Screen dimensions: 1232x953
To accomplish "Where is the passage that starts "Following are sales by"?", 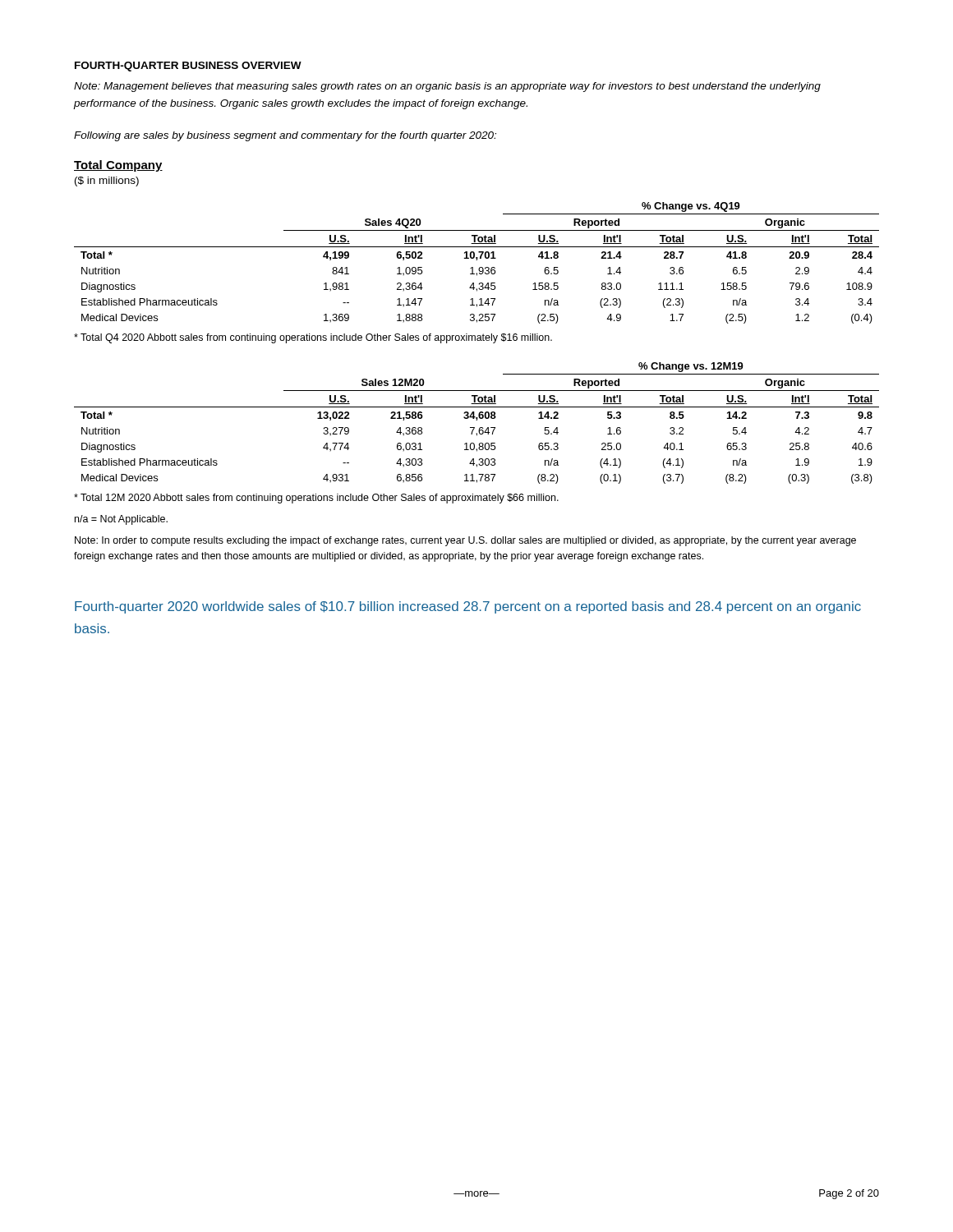I will [285, 135].
